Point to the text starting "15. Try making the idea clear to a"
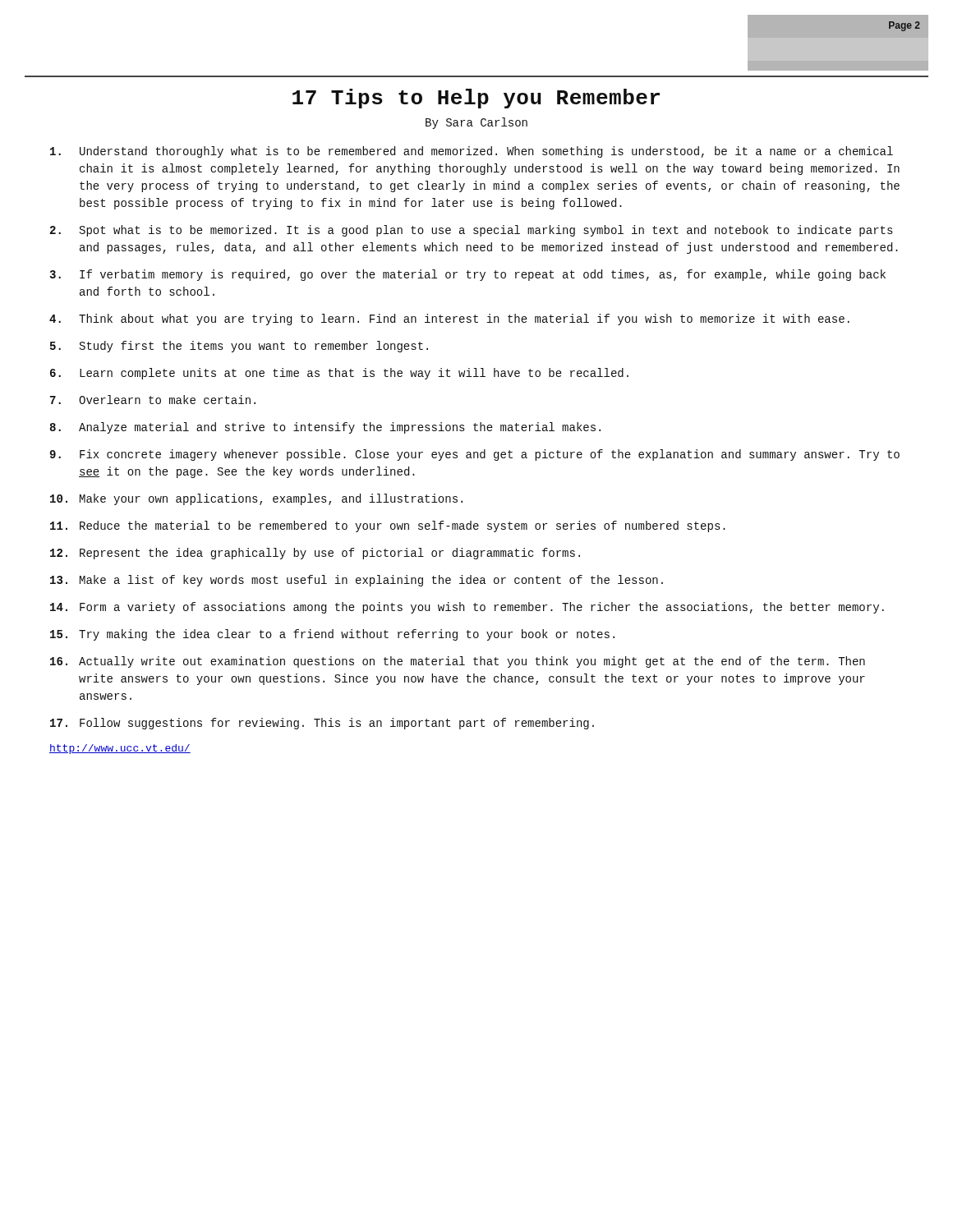This screenshot has height=1232, width=953. coord(476,635)
